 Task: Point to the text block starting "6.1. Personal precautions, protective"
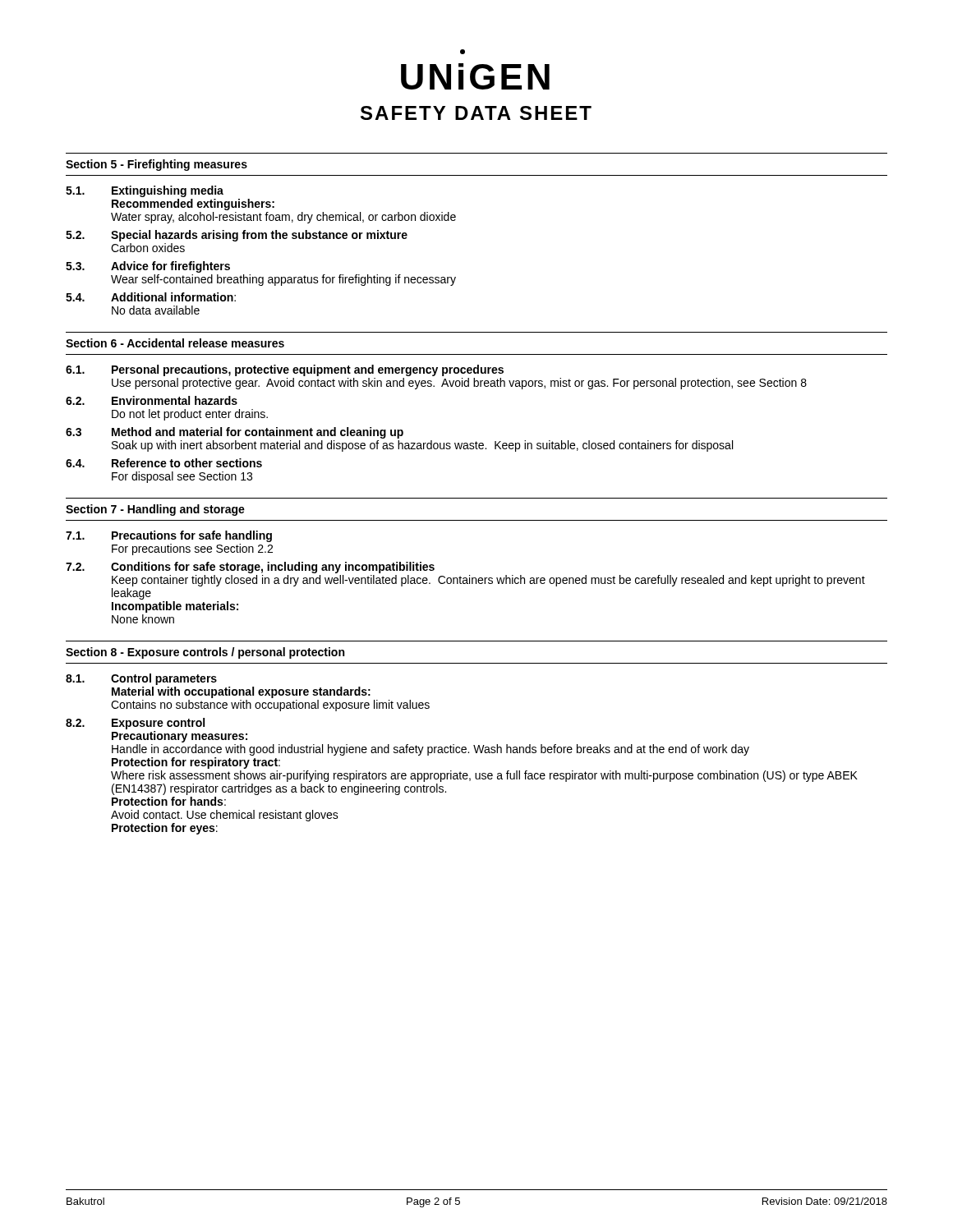(x=436, y=376)
